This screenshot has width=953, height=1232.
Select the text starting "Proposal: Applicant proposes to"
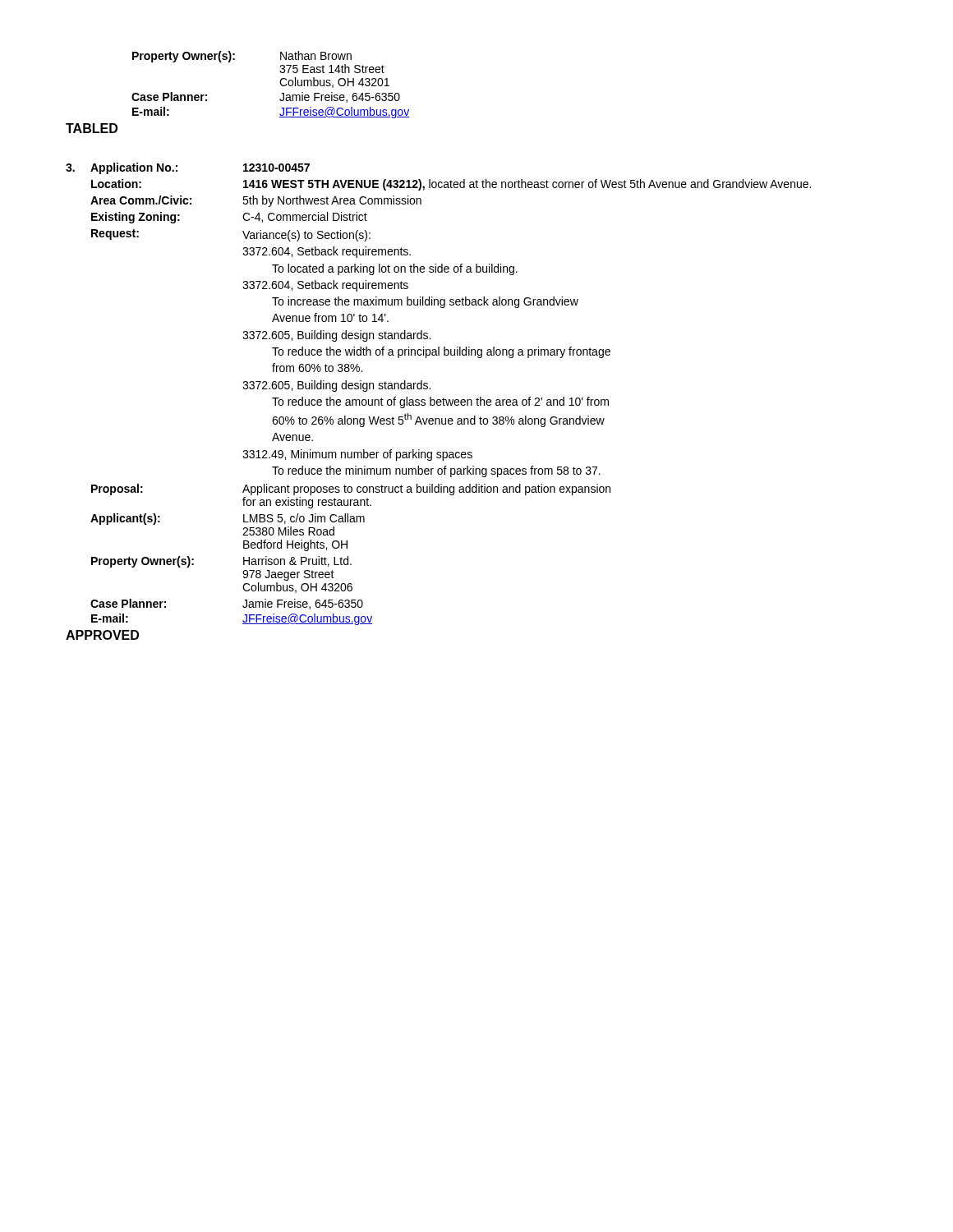339,495
